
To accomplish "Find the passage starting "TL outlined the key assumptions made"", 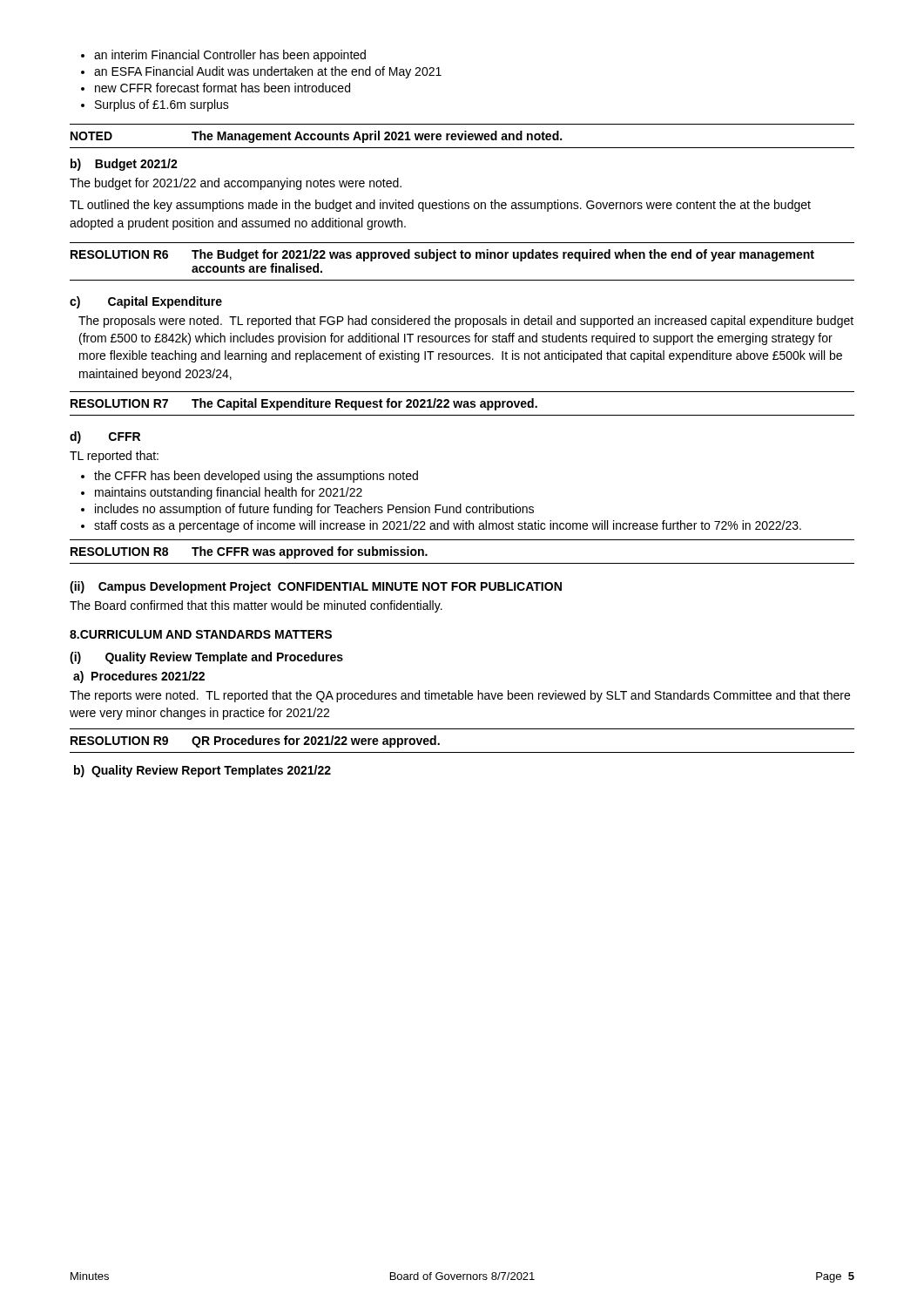I will pos(440,214).
